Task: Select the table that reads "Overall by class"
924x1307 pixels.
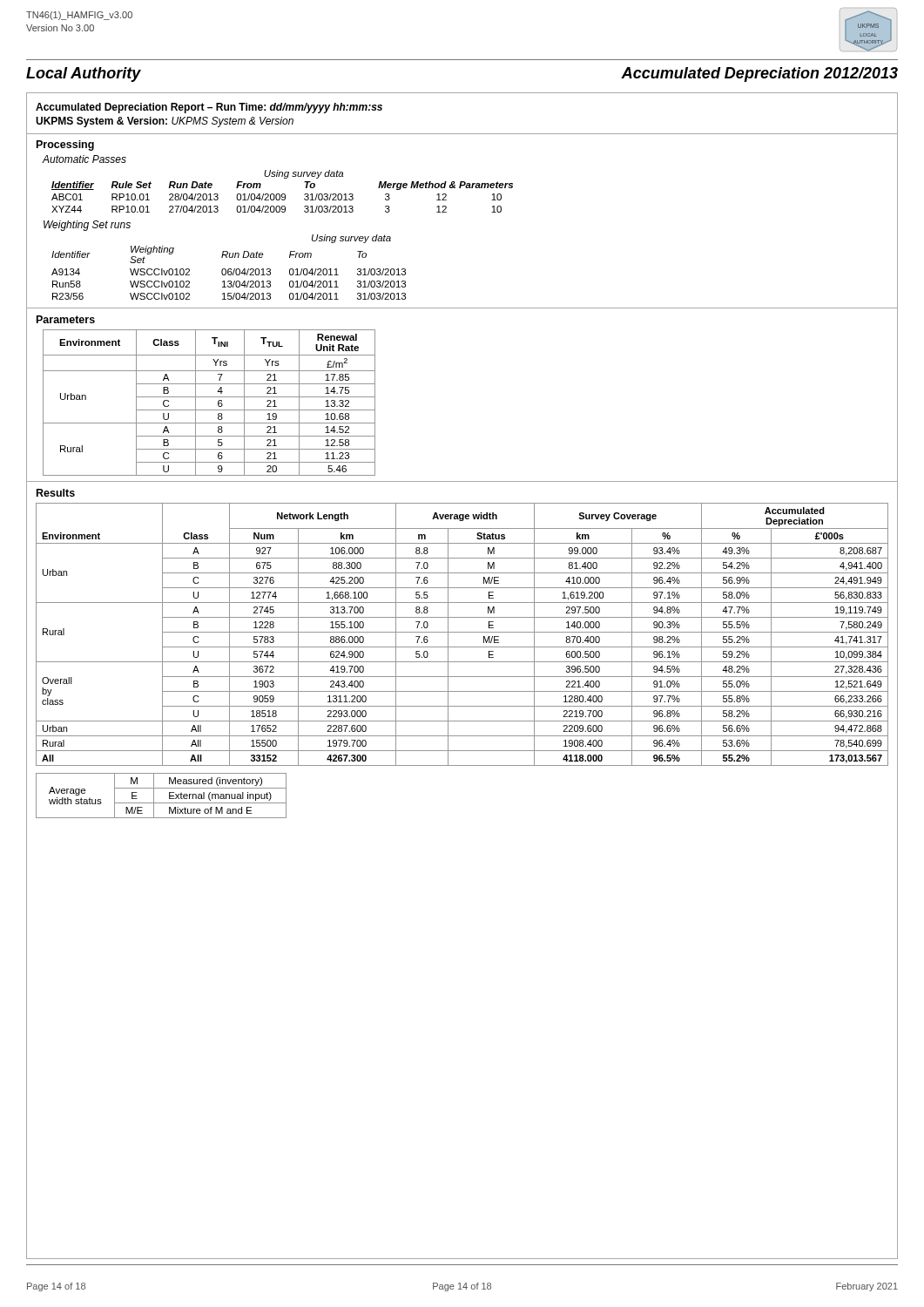Action: pos(462,634)
